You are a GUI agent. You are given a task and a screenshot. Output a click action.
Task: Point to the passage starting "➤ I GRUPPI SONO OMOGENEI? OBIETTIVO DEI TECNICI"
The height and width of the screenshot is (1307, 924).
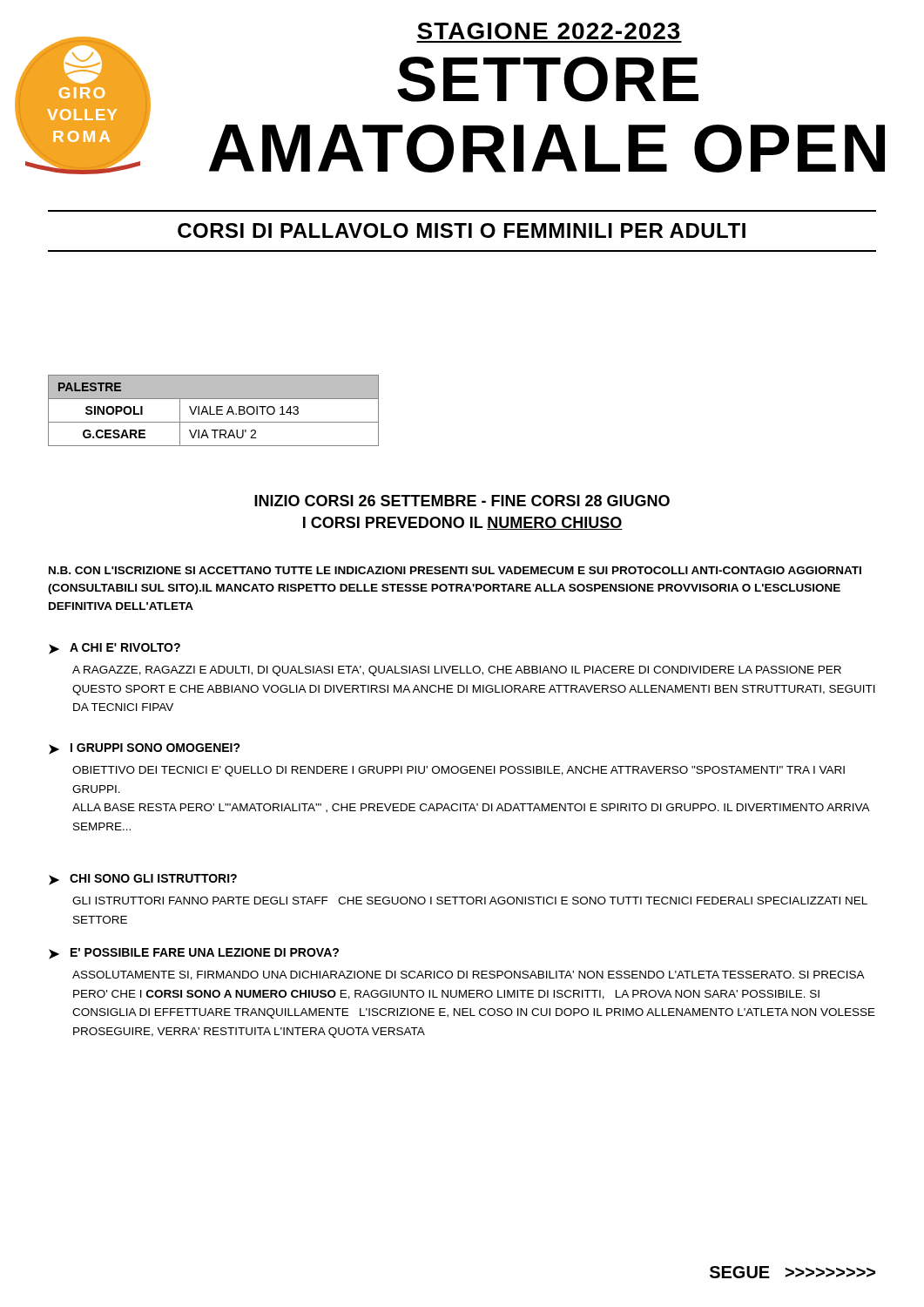tap(145, 749)
